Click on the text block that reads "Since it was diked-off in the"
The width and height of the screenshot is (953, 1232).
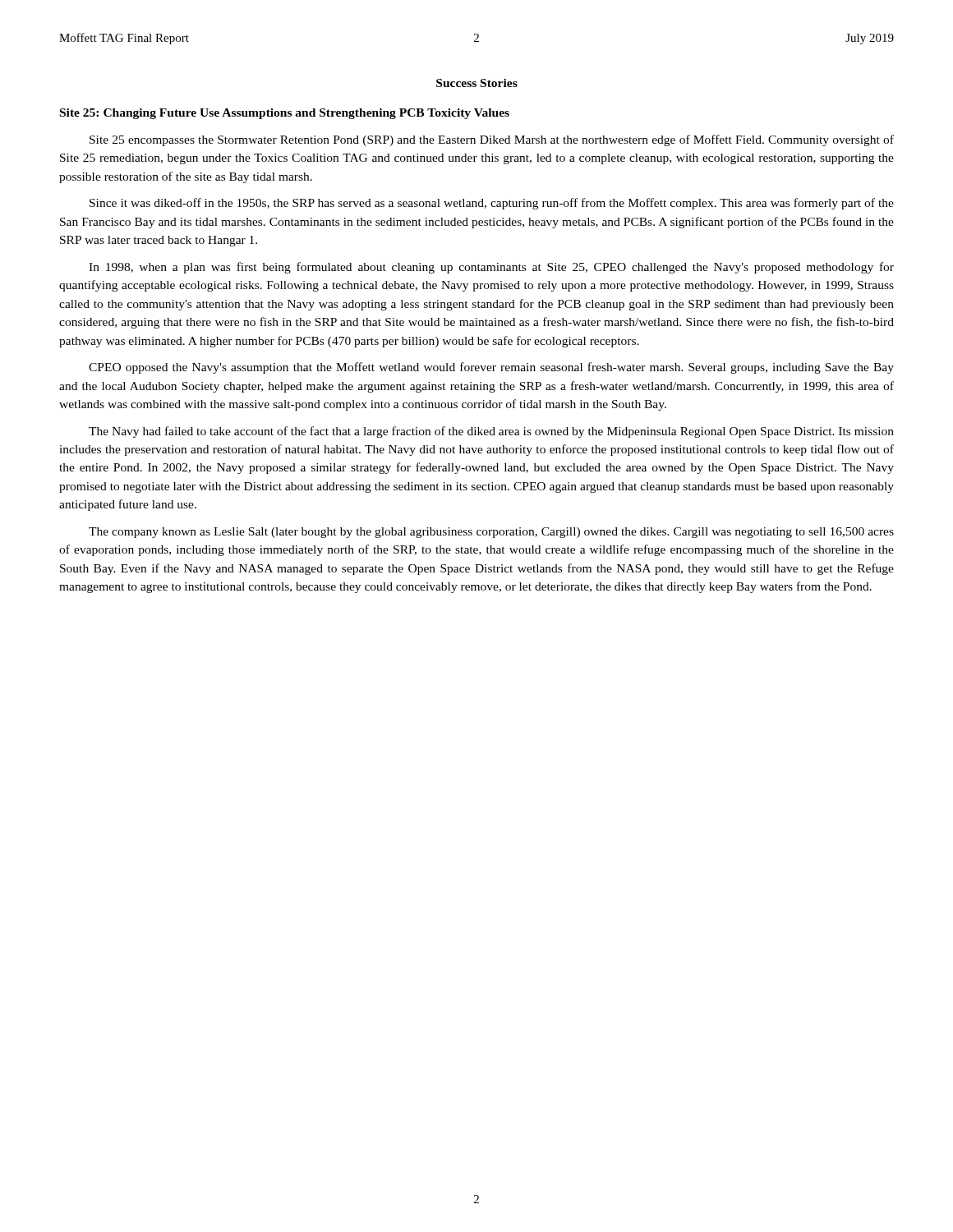click(476, 221)
